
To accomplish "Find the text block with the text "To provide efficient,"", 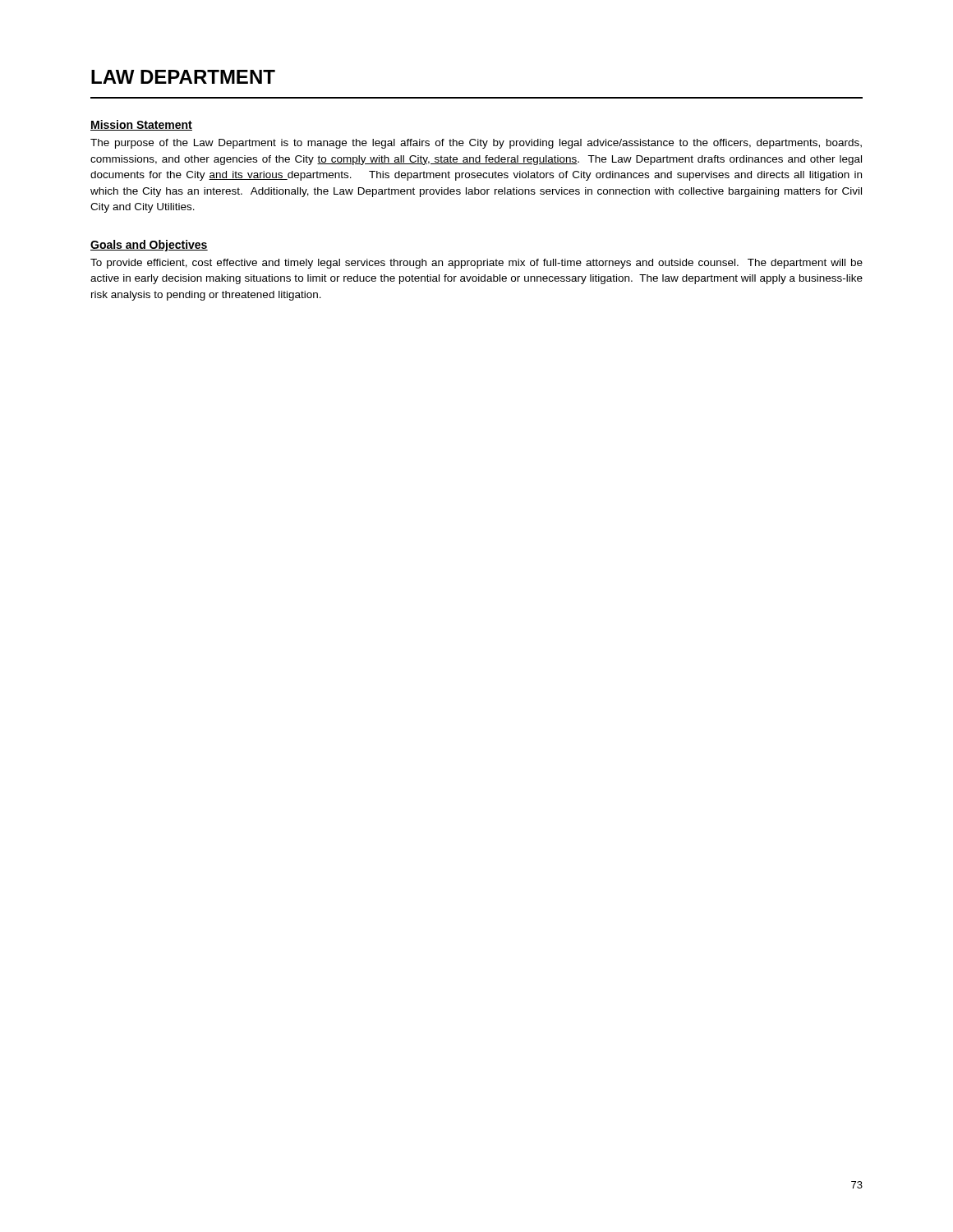I will [476, 278].
